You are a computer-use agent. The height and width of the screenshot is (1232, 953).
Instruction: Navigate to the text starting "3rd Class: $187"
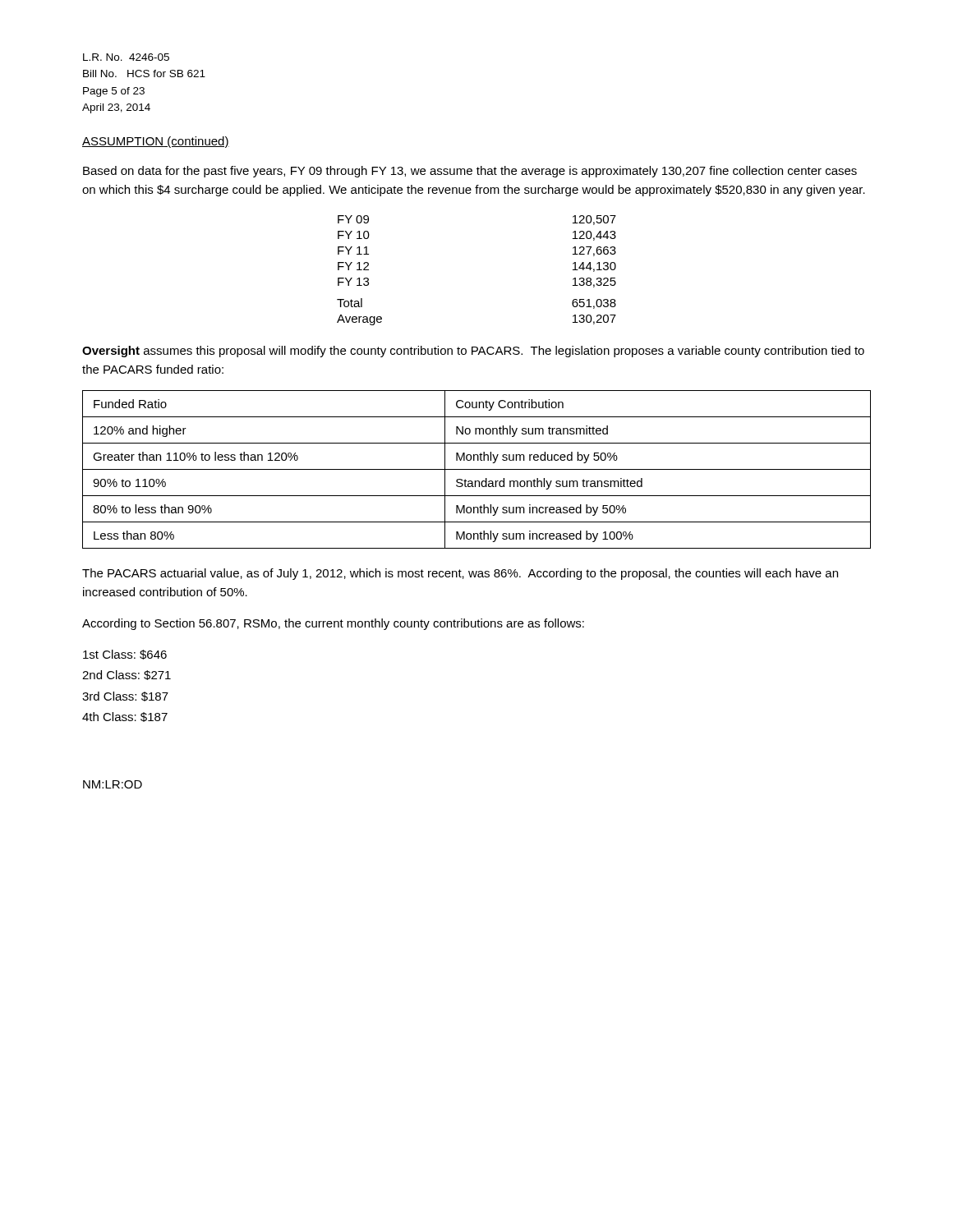(x=125, y=696)
